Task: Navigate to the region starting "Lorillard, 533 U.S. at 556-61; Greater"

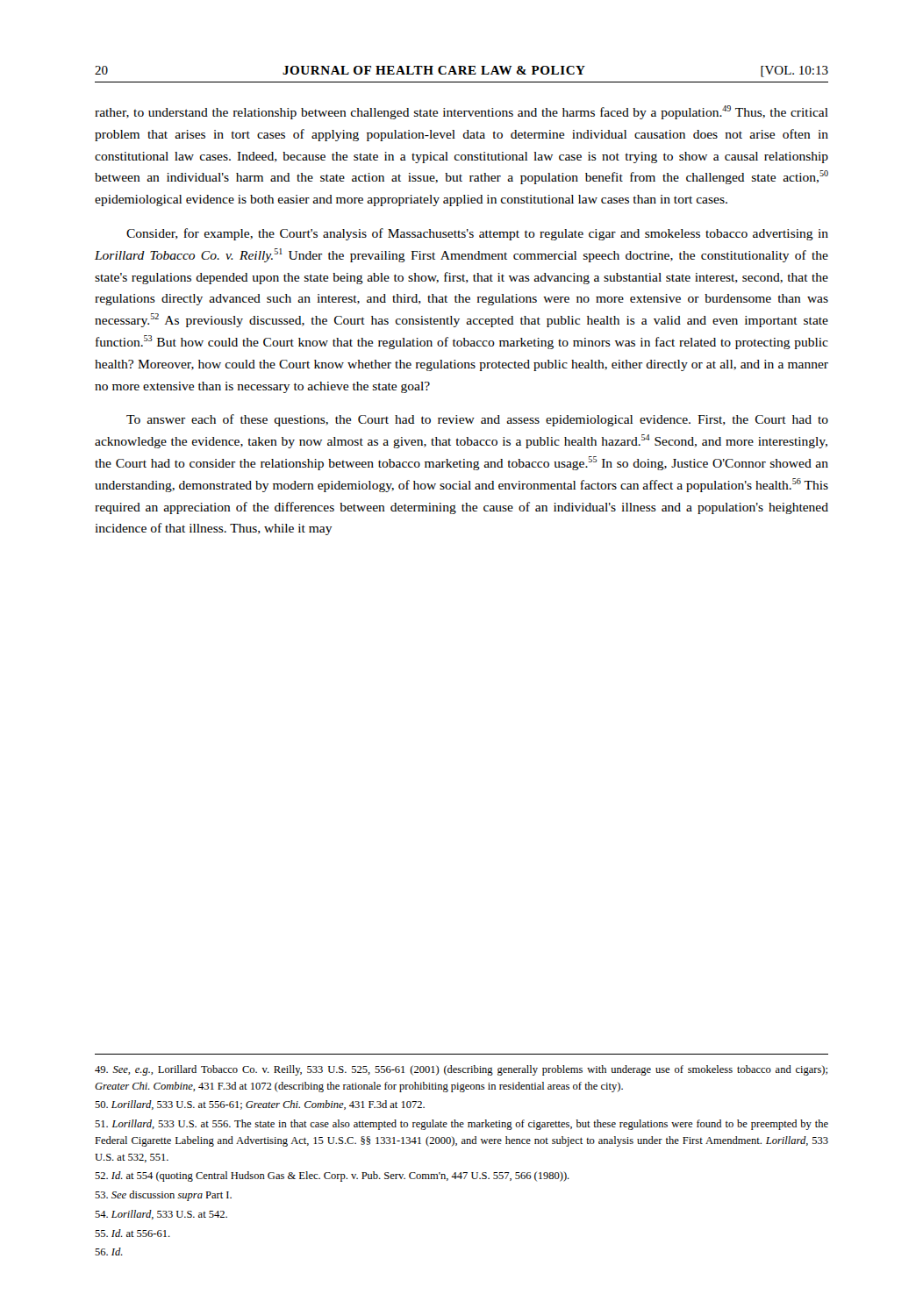Action: (260, 1105)
